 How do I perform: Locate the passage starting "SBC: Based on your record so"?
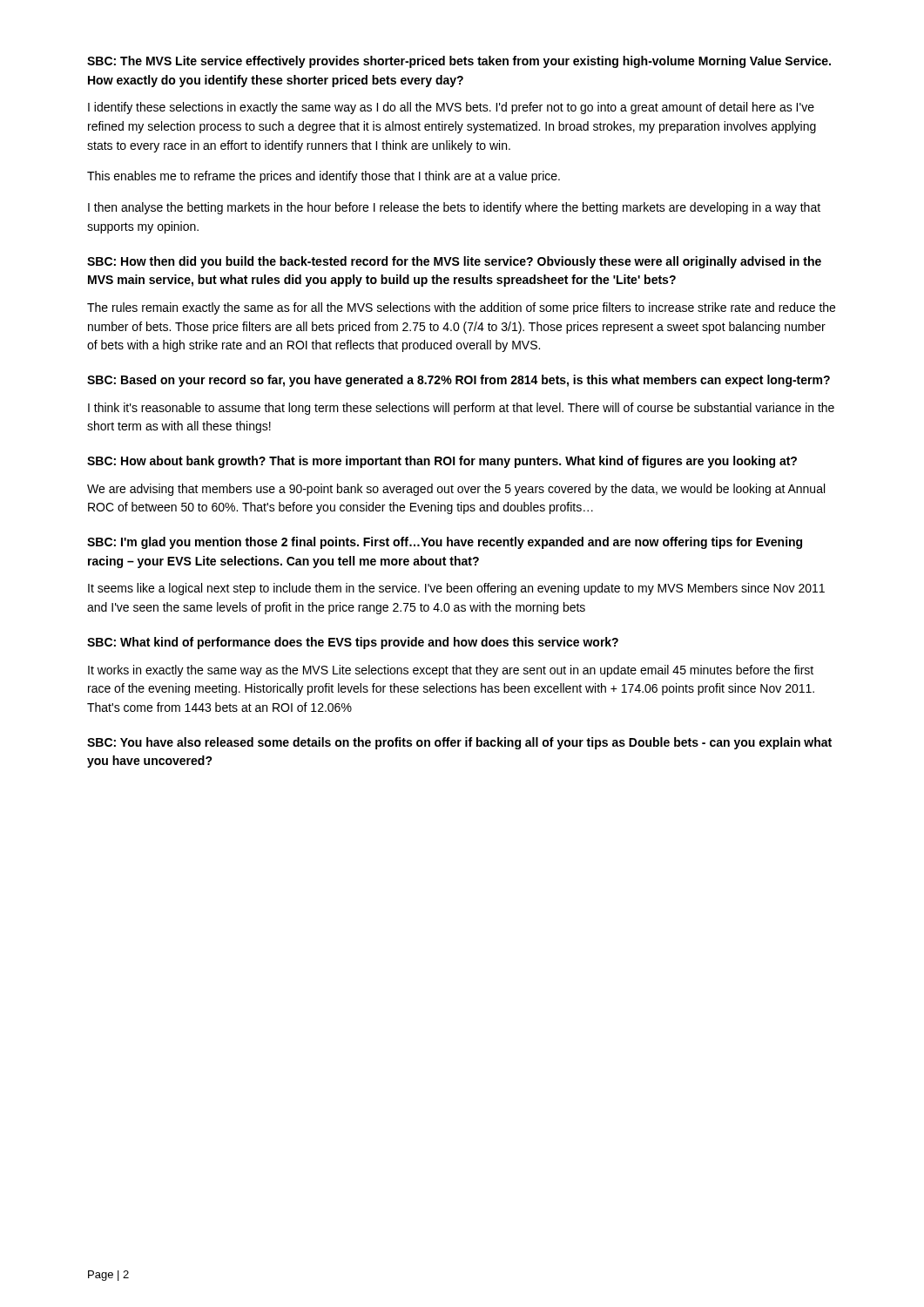coord(459,380)
